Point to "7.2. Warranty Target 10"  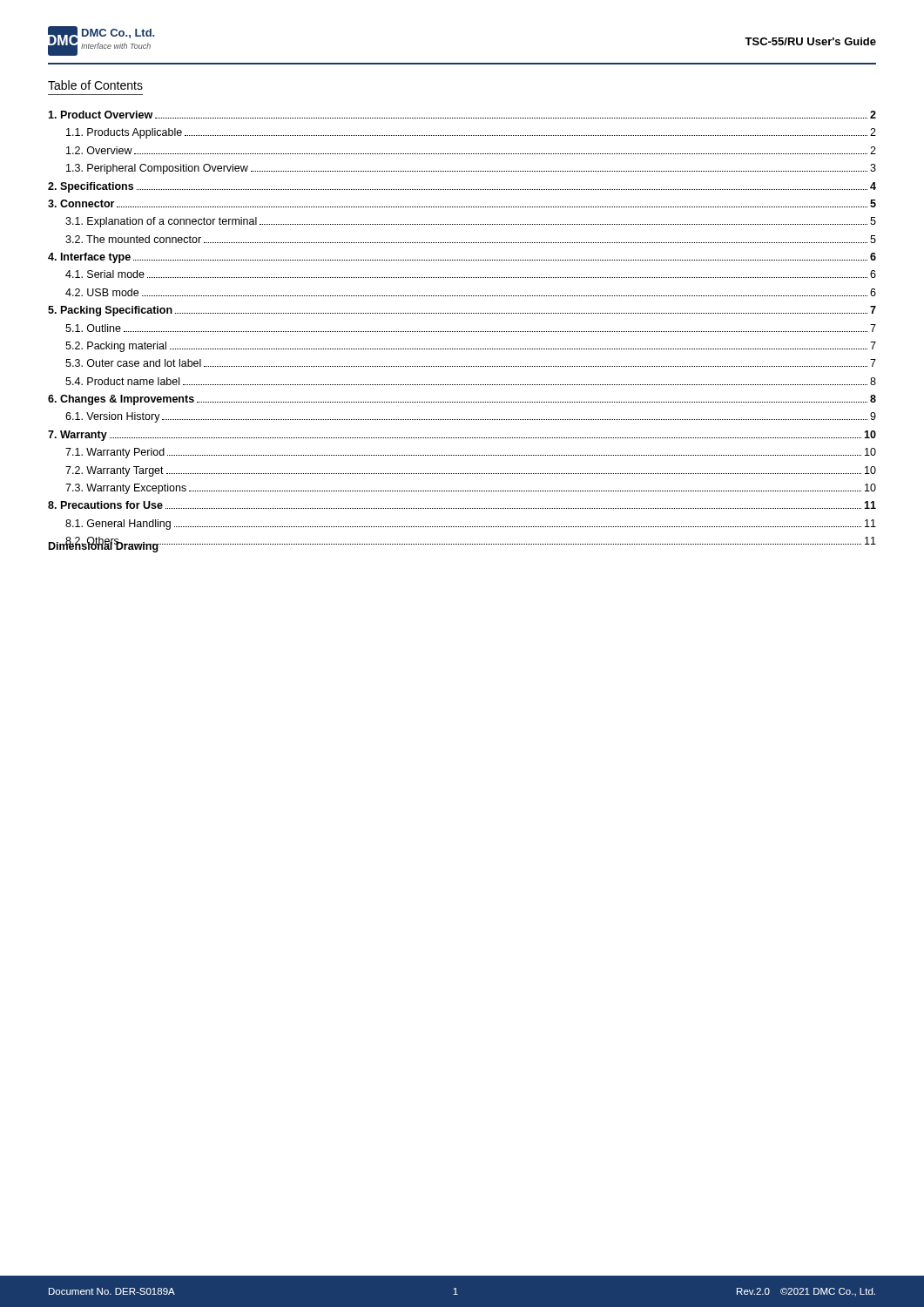pos(471,471)
